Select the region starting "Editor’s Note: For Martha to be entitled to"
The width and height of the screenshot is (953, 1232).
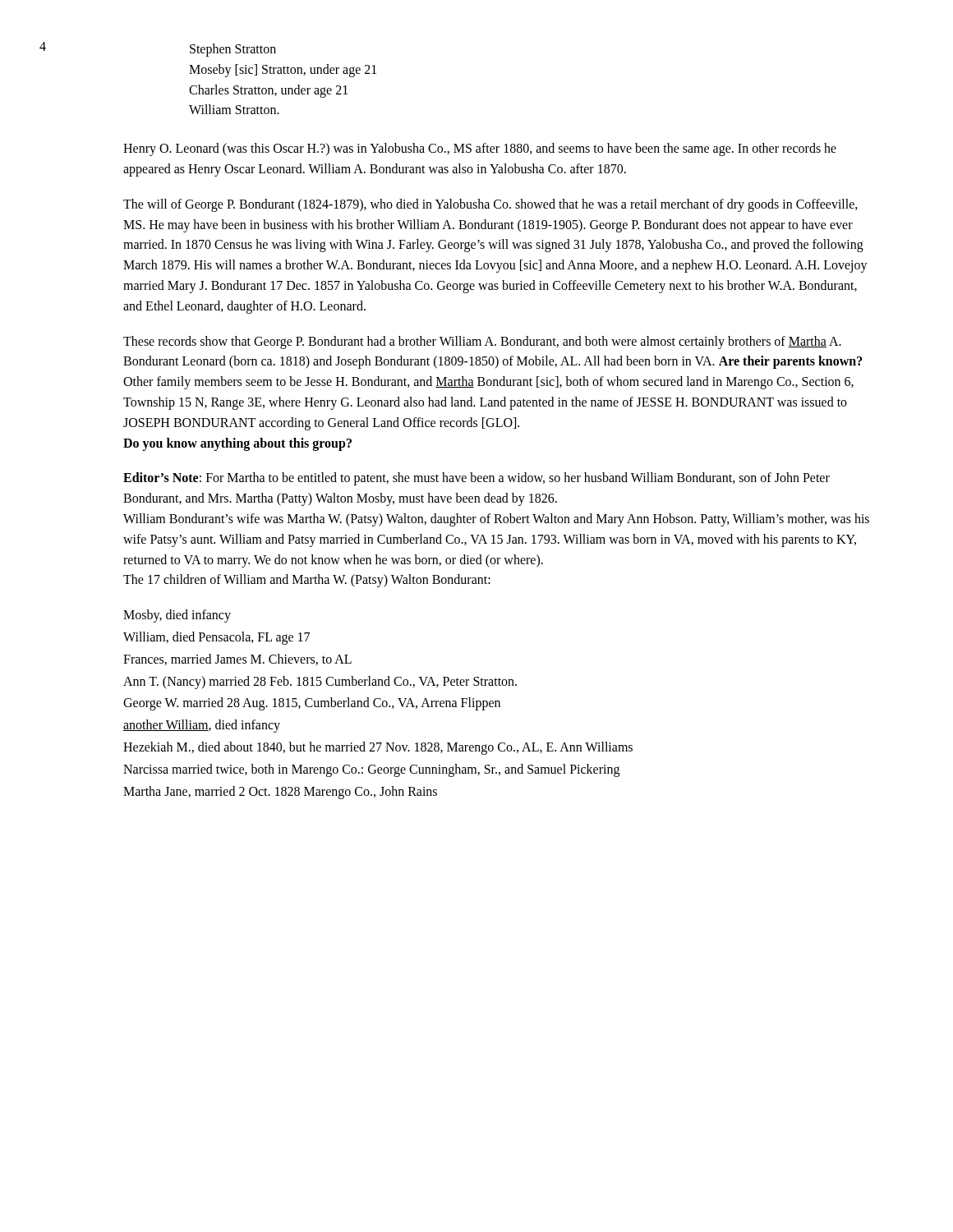(x=496, y=529)
